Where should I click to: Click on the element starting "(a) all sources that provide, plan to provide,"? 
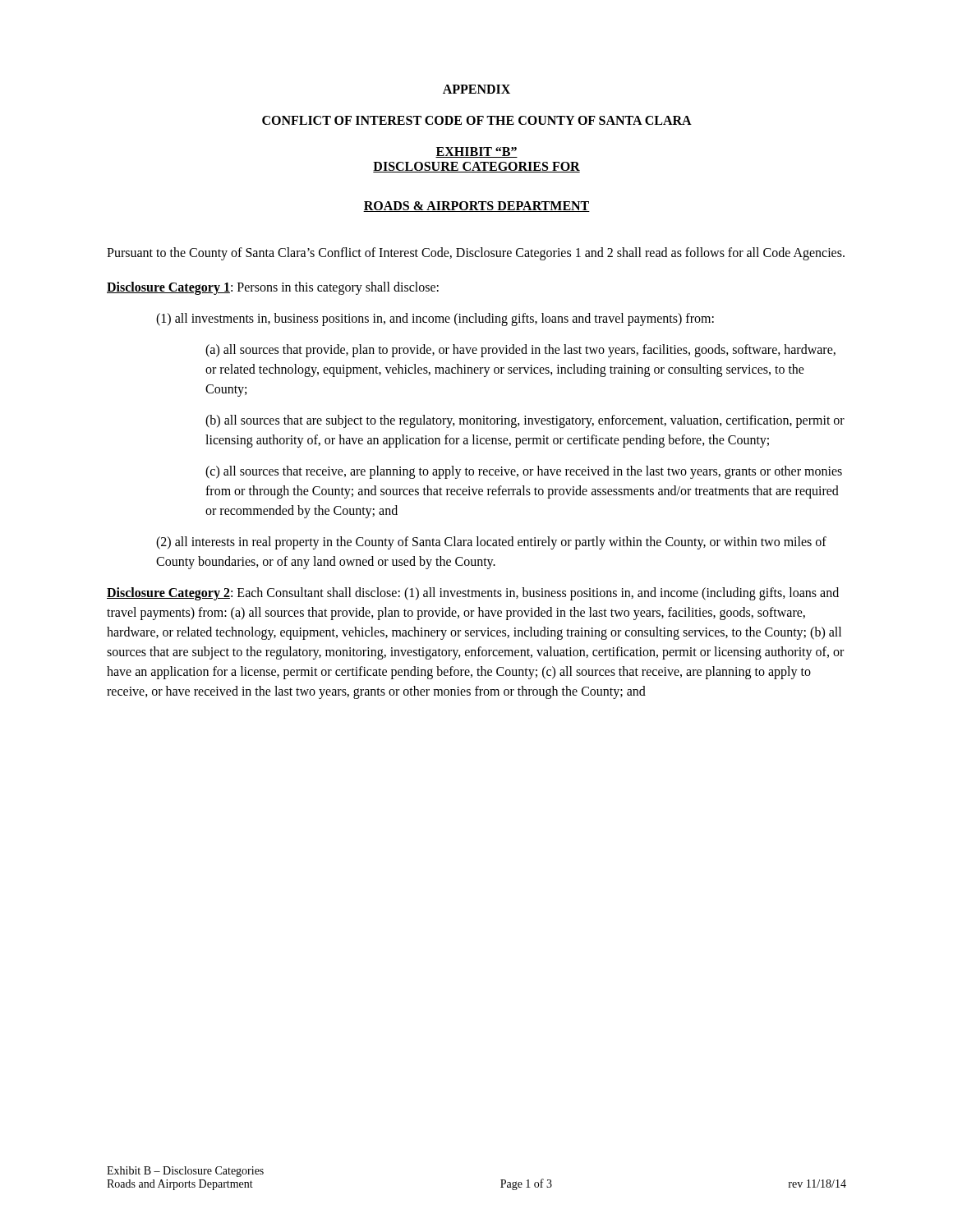[521, 369]
